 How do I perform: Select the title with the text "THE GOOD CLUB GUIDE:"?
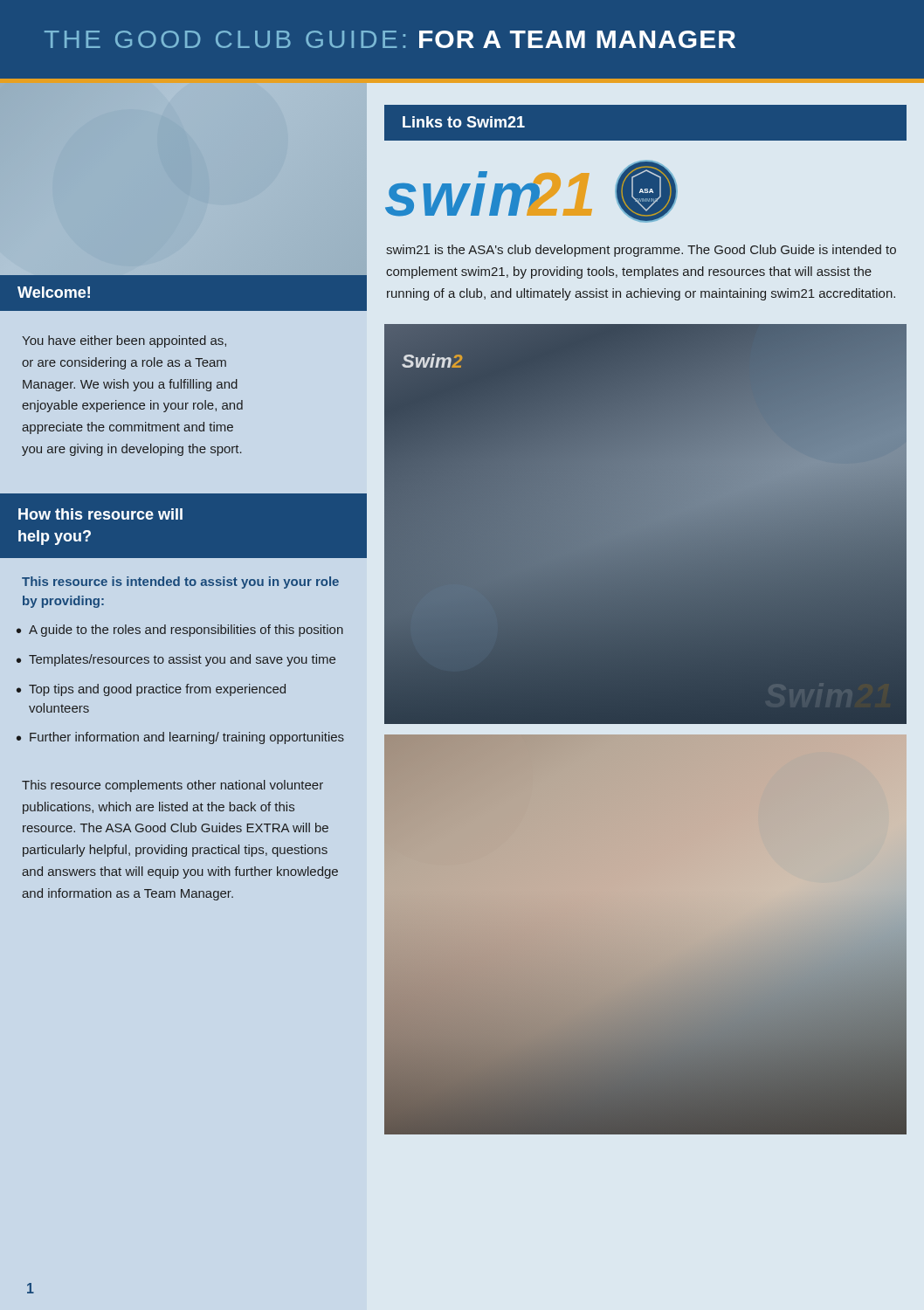[x=390, y=39]
